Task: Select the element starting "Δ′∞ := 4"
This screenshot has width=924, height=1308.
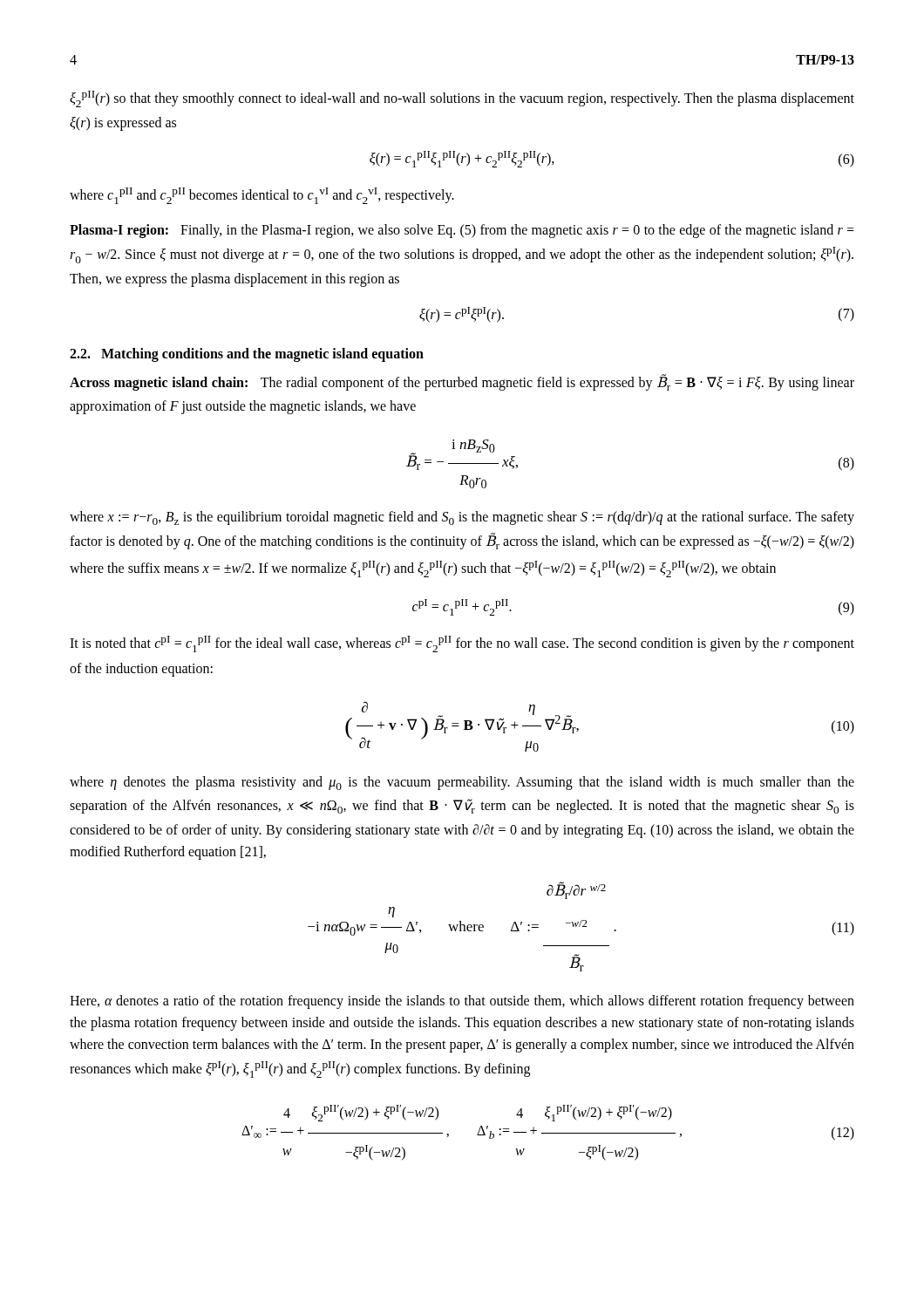Action: [x=548, y=1132]
